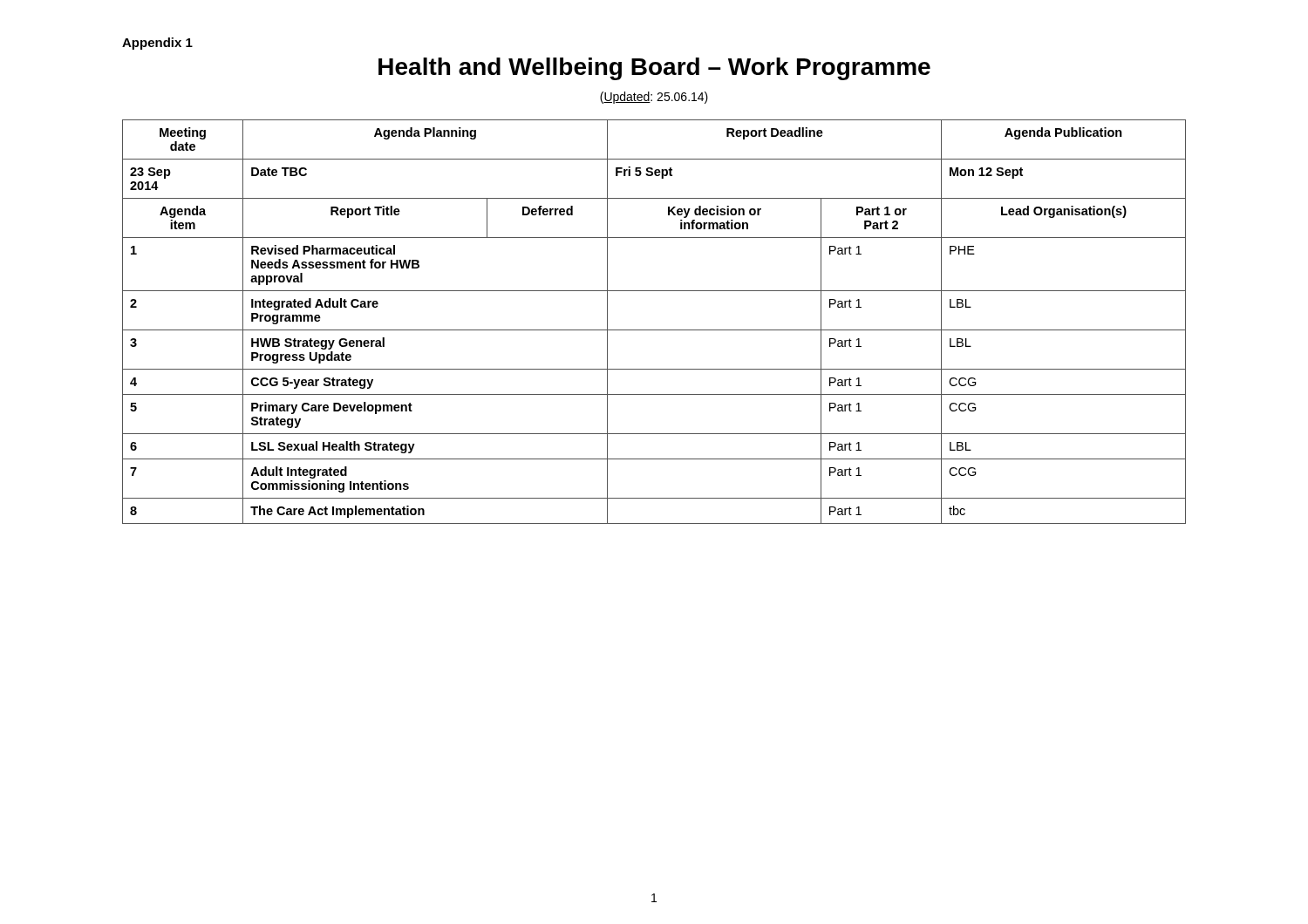
Task: Where does it say "(Updated: 25.06.14)"?
Action: [x=654, y=97]
